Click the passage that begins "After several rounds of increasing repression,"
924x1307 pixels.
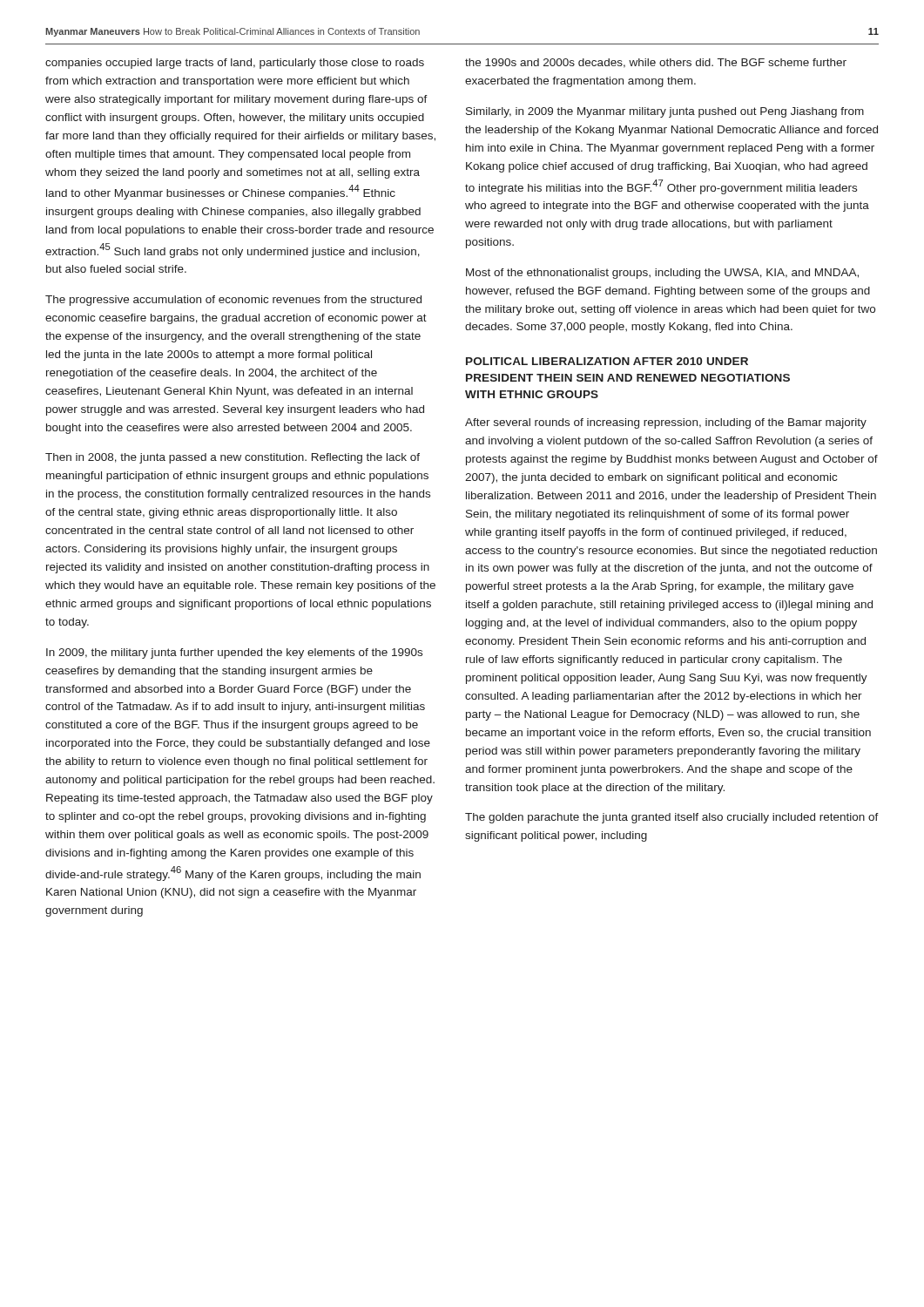pos(671,605)
